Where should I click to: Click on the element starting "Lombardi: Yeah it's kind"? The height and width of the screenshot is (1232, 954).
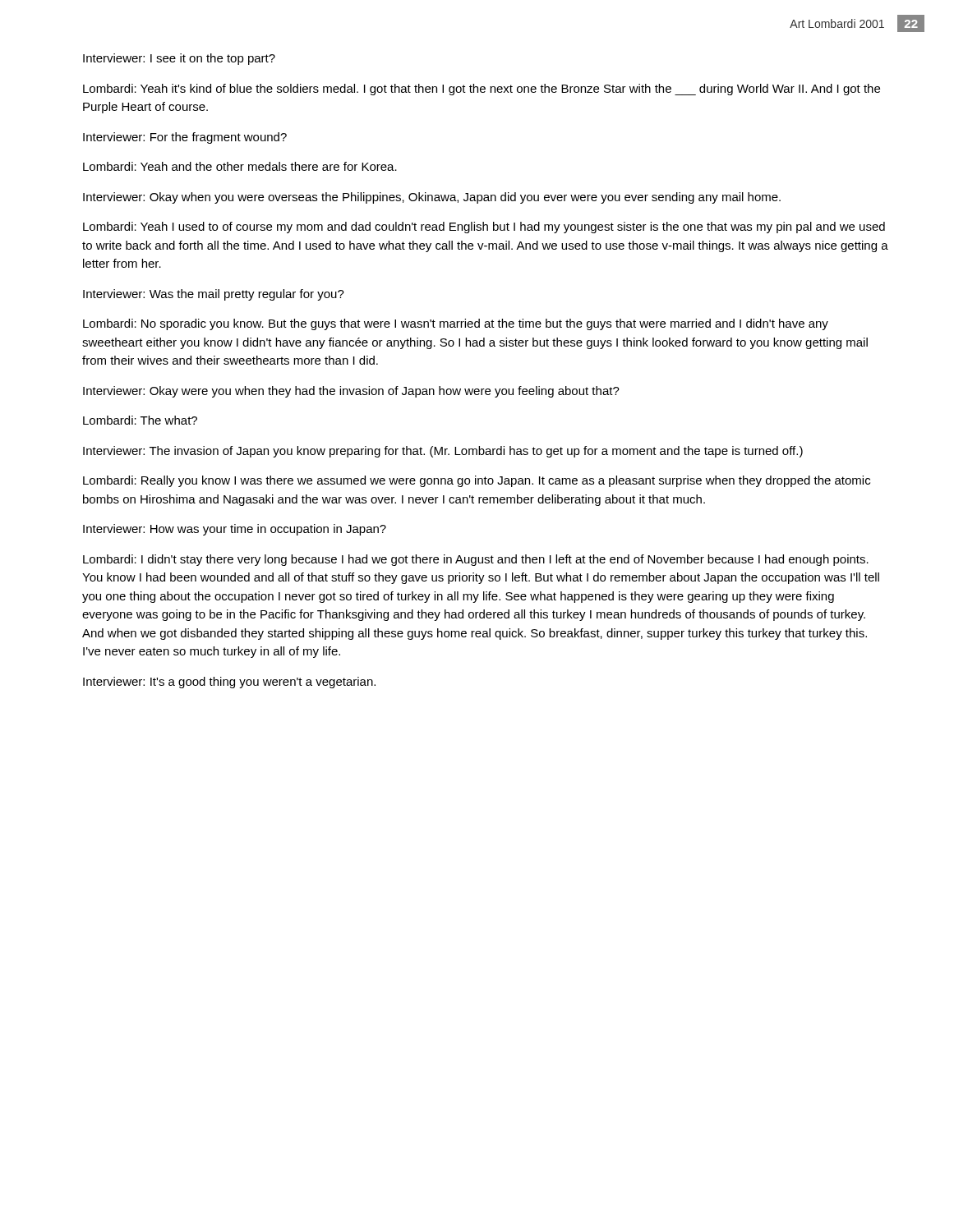click(481, 97)
